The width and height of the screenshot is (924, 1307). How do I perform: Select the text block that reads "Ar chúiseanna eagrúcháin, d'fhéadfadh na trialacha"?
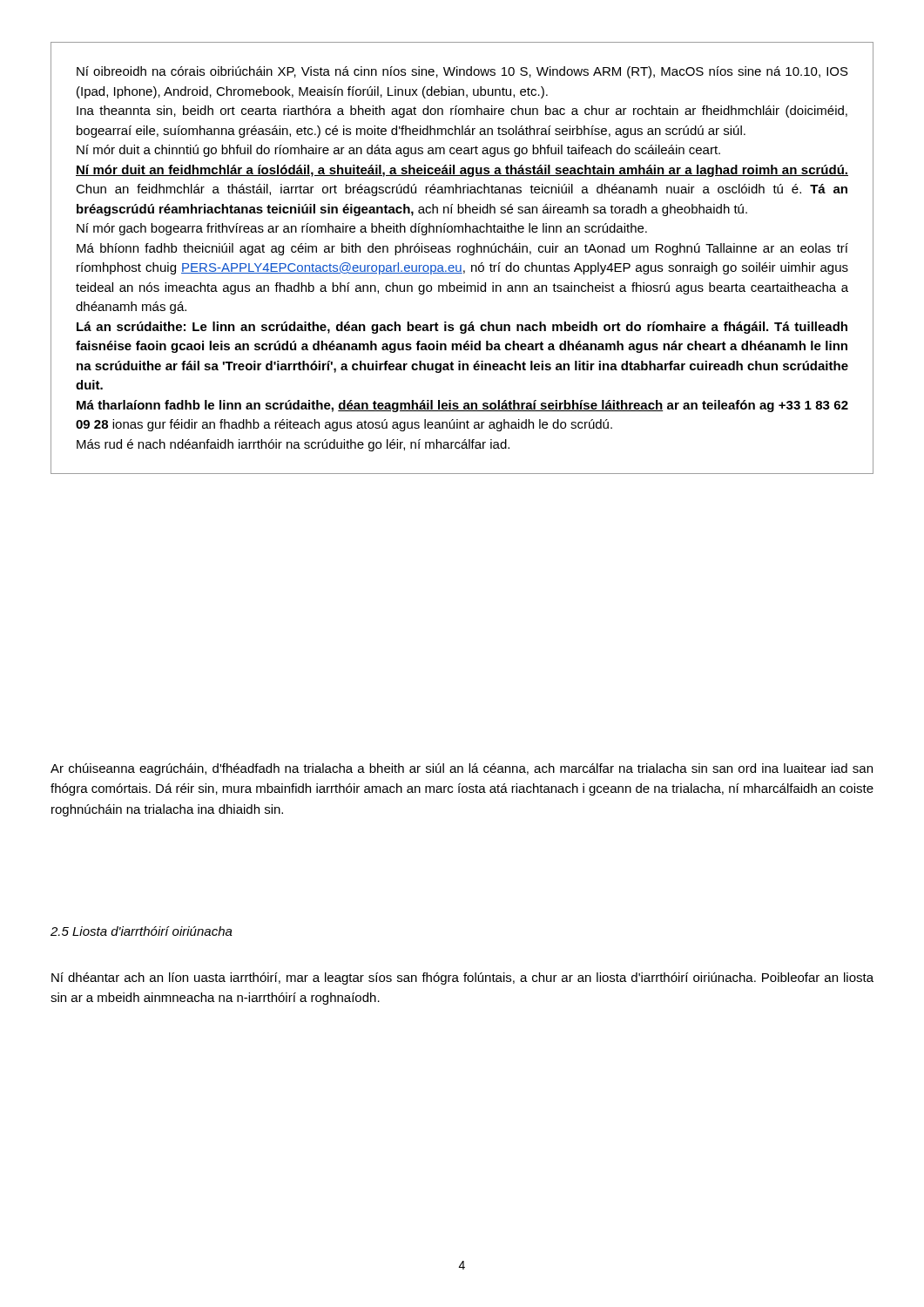click(462, 788)
